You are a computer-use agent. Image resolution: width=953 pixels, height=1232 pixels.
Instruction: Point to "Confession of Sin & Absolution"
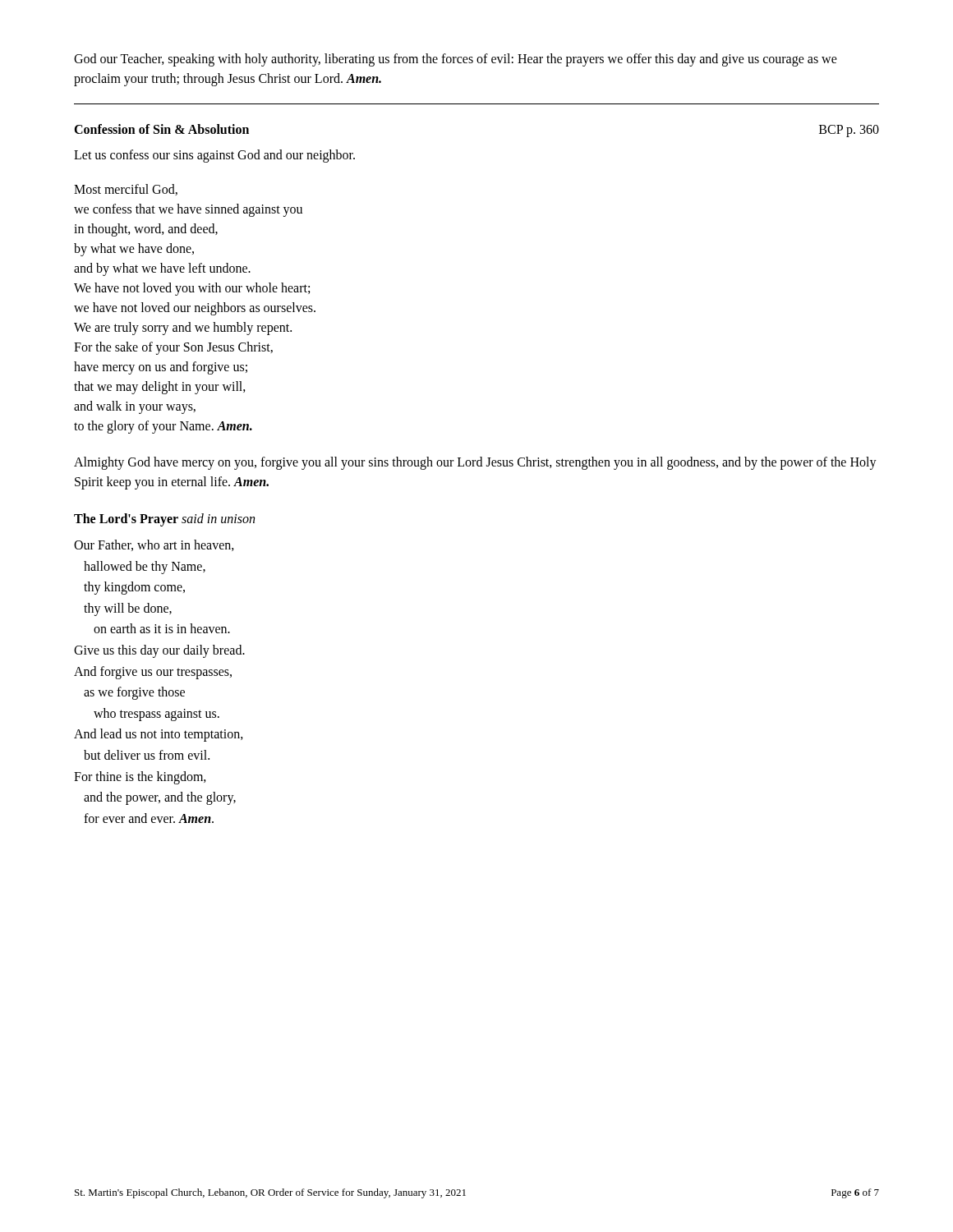pyautogui.click(x=162, y=129)
